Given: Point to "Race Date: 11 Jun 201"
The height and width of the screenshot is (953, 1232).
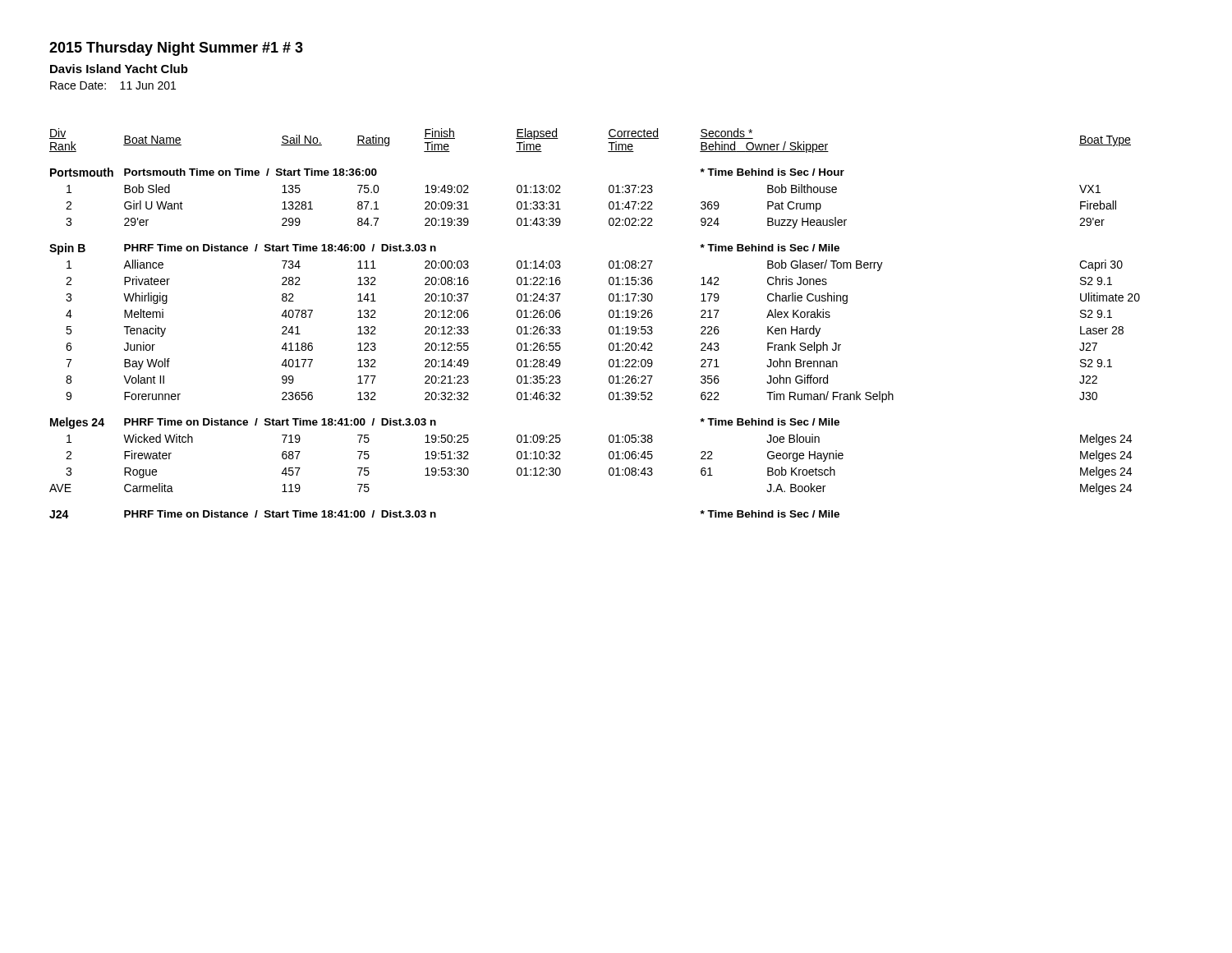Looking at the screenshot, I should tap(113, 85).
